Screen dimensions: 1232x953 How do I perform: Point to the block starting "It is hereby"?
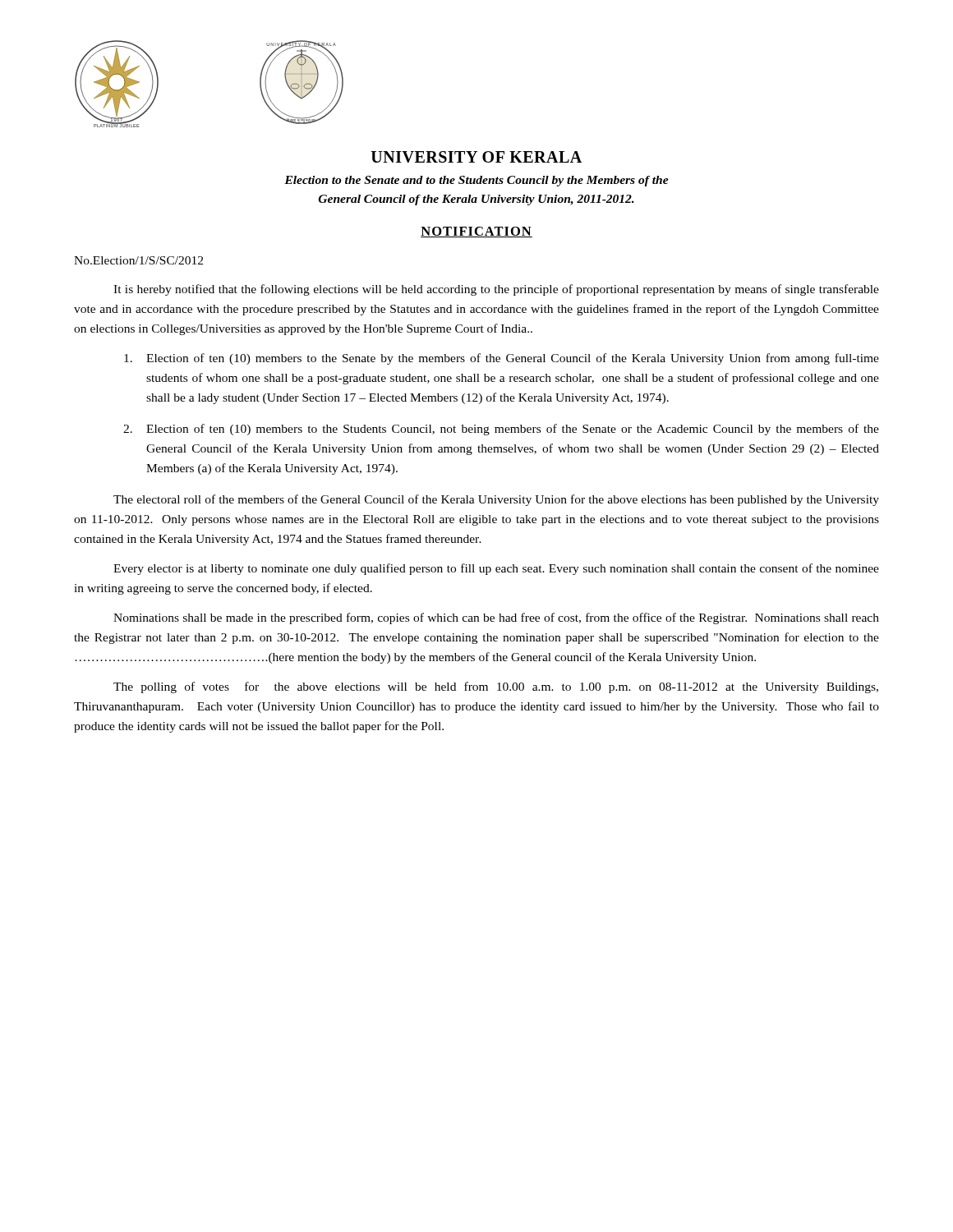point(476,308)
